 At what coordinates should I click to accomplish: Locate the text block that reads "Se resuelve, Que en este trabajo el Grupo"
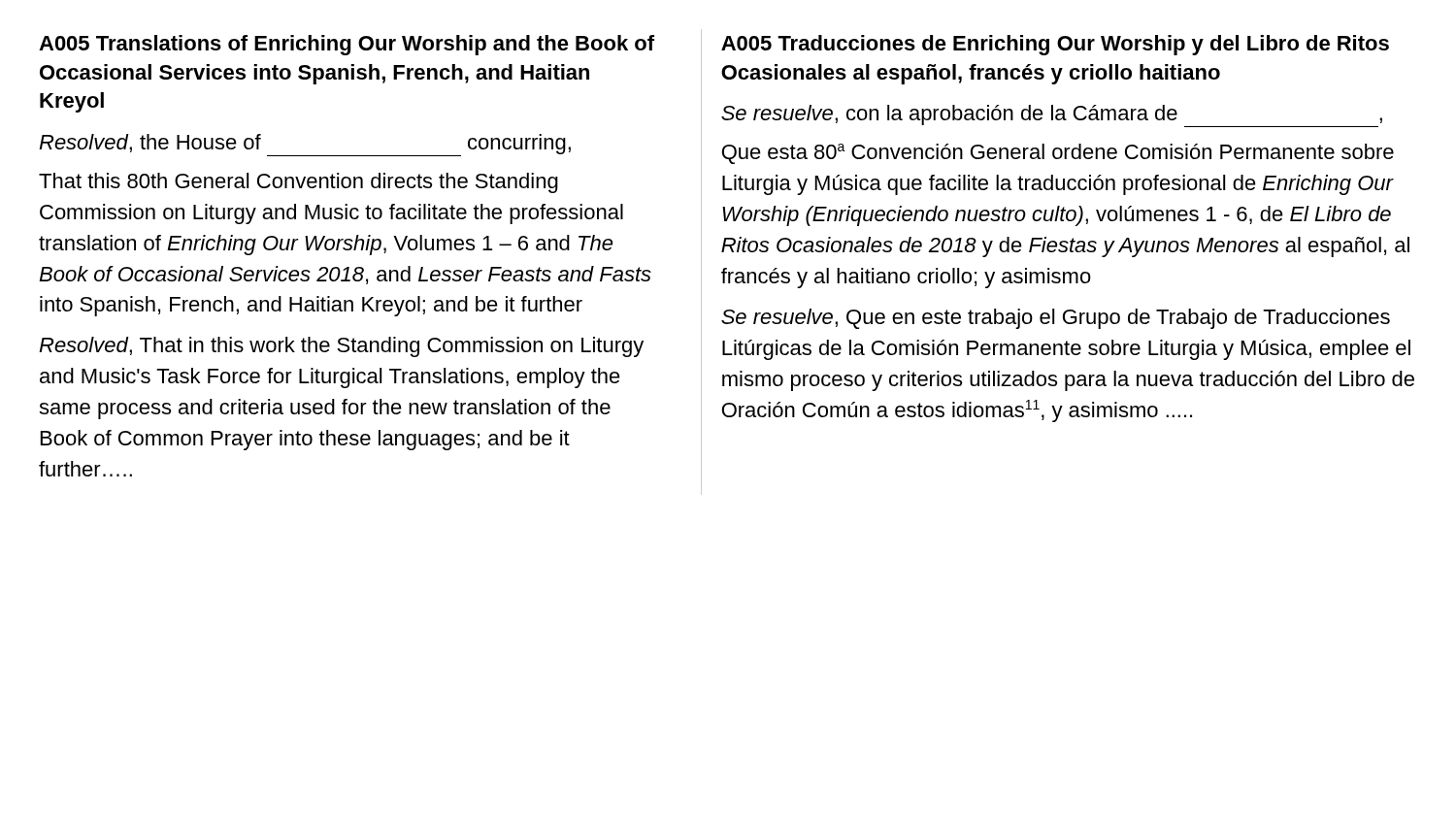pos(1068,363)
